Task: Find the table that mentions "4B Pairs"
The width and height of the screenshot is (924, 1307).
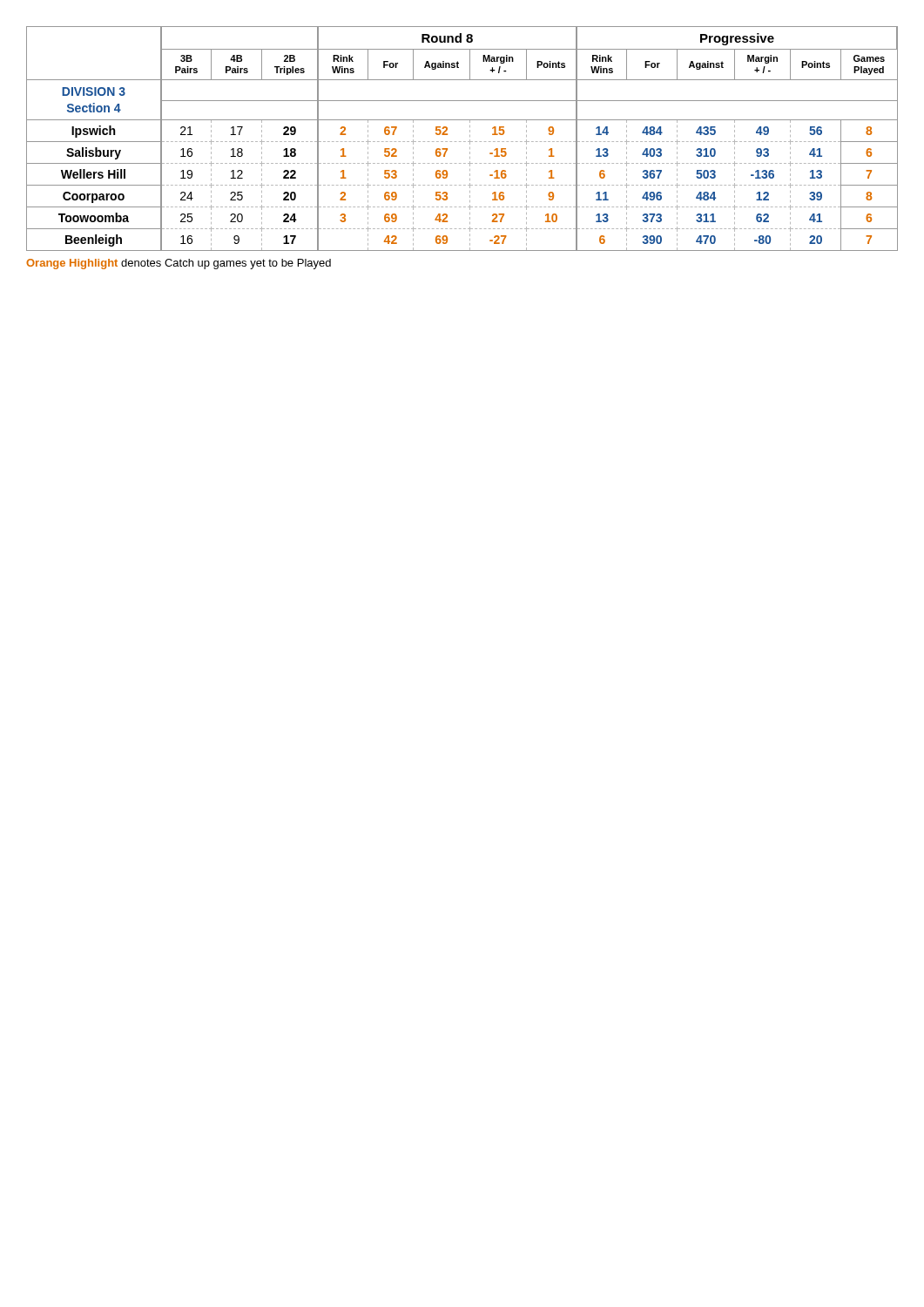Action: [462, 138]
